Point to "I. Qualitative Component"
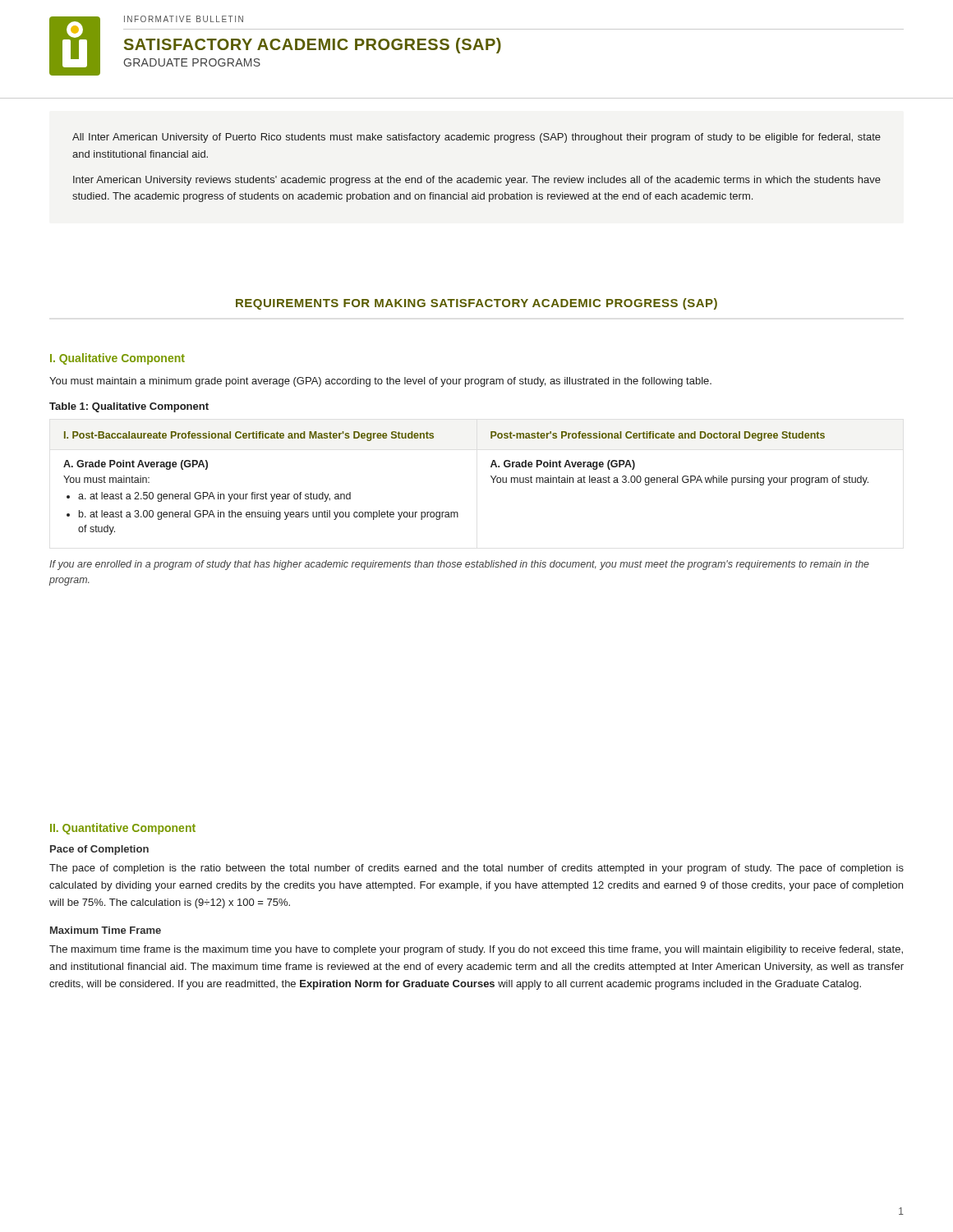 [x=117, y=358]
